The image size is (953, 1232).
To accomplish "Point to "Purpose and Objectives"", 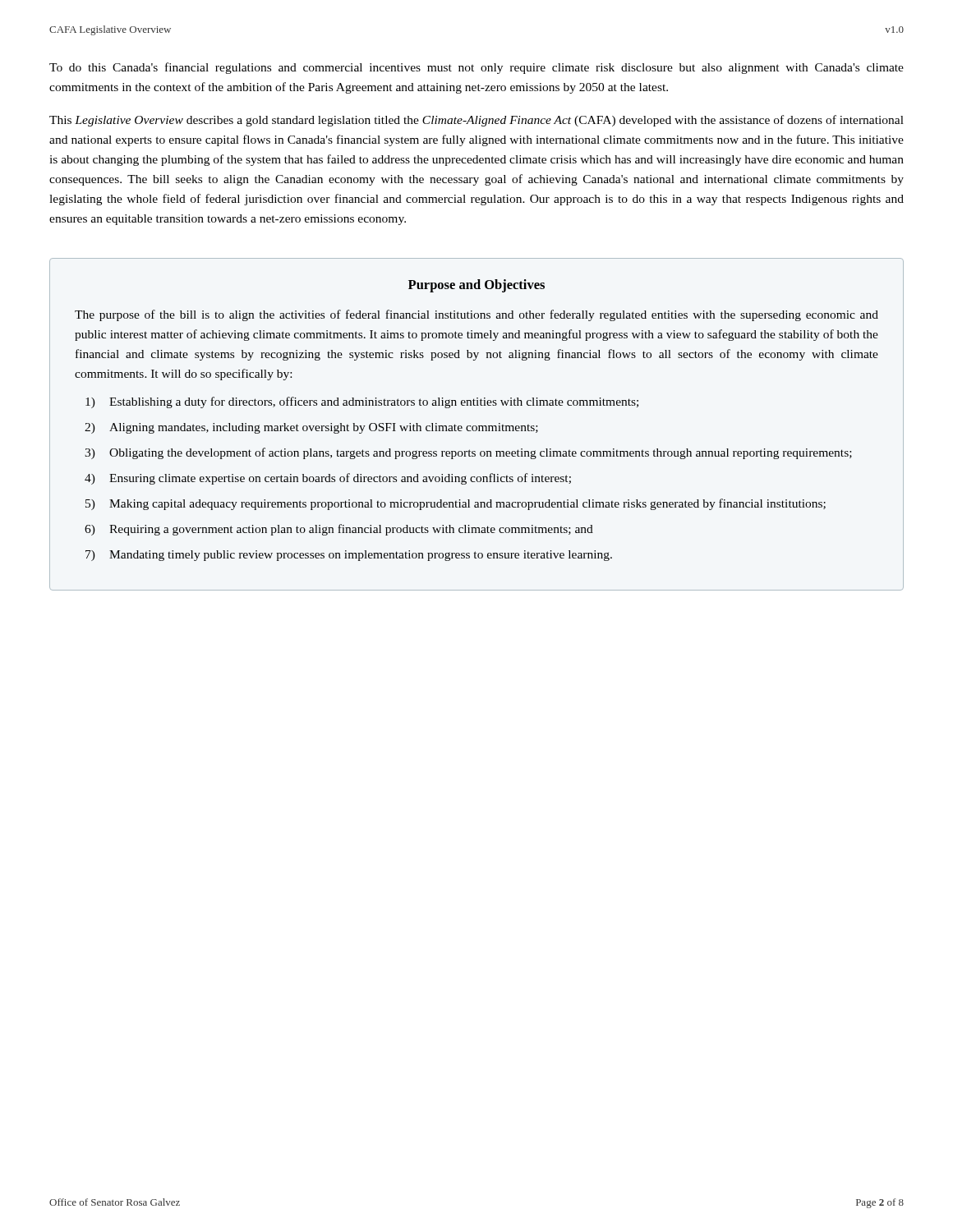I will tap(476, 285).
